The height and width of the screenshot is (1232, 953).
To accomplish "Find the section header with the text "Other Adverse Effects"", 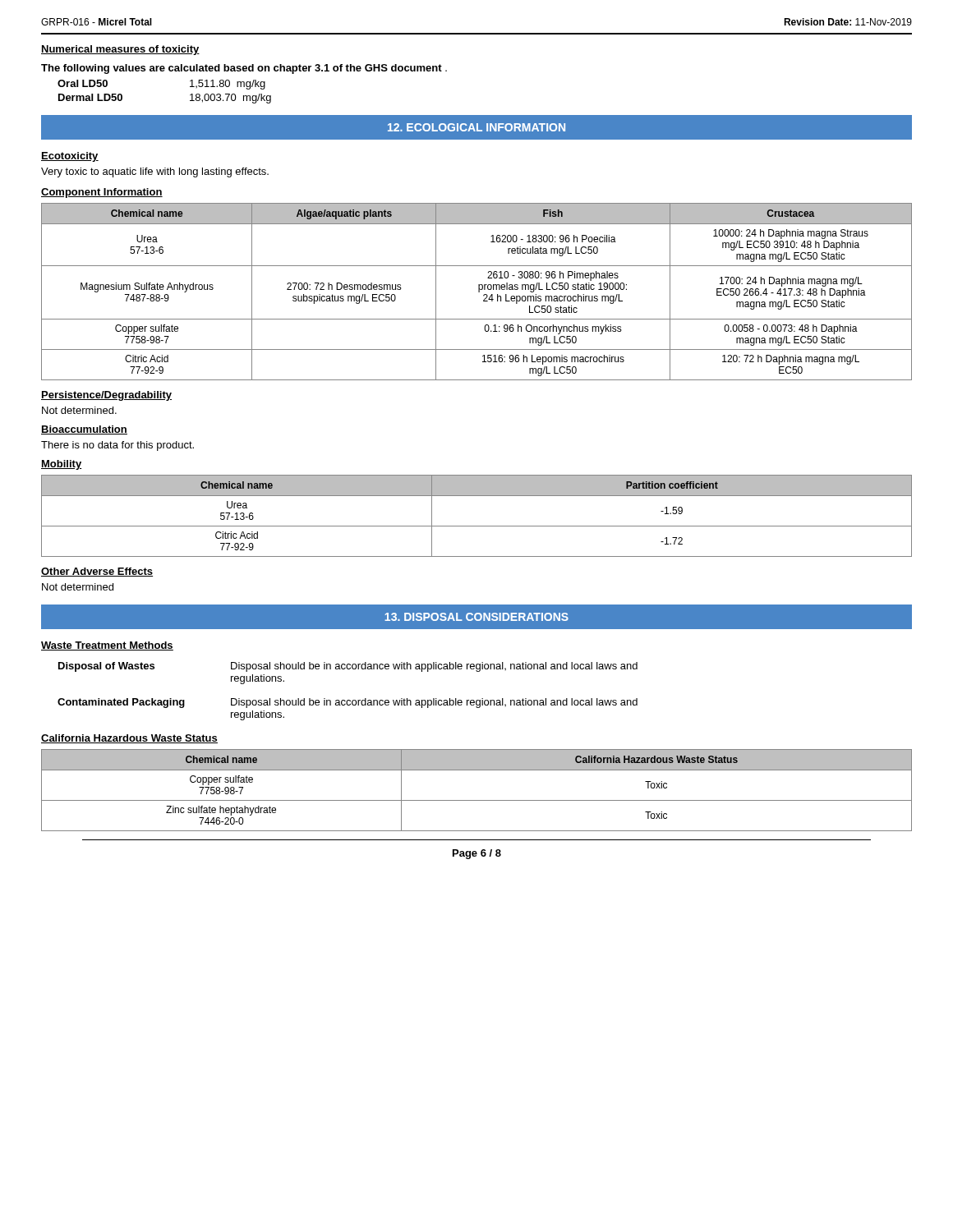I will (97, 571).
